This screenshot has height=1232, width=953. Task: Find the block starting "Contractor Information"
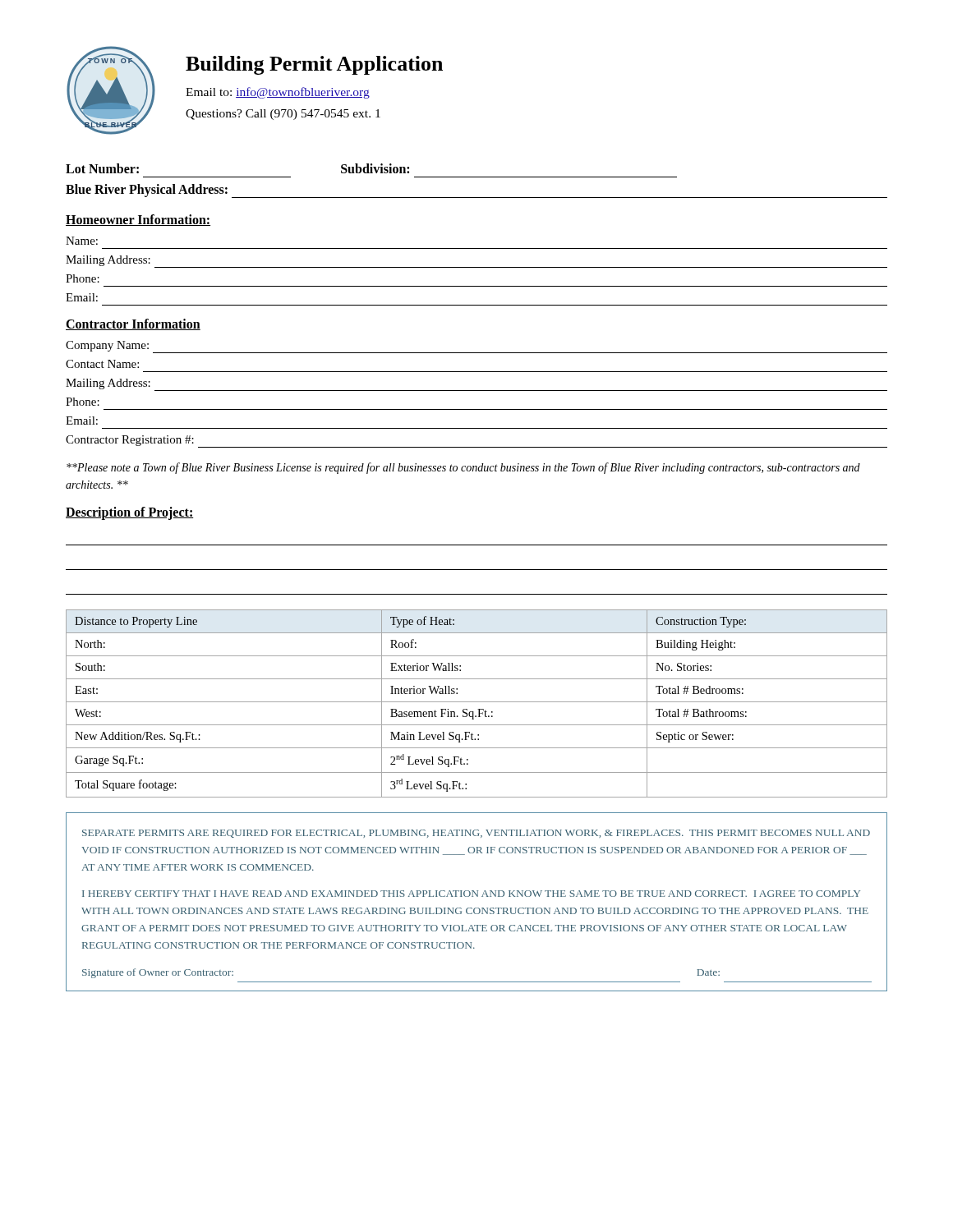tap(133, 324)
